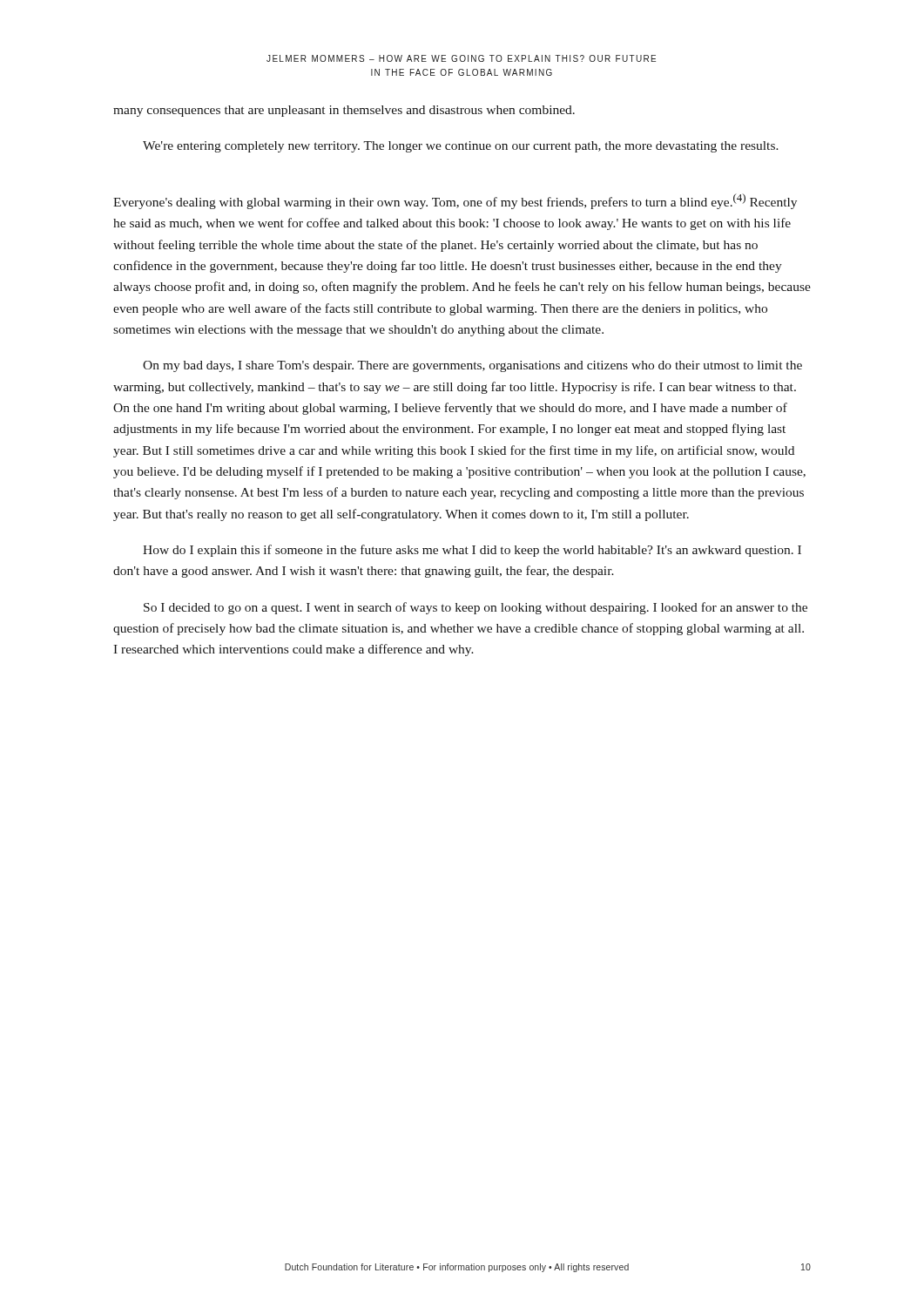Click on the text block that says "On my bad days, I"
The width and height of the screenshot is (924, 1307).
click(x=460, y=439)
